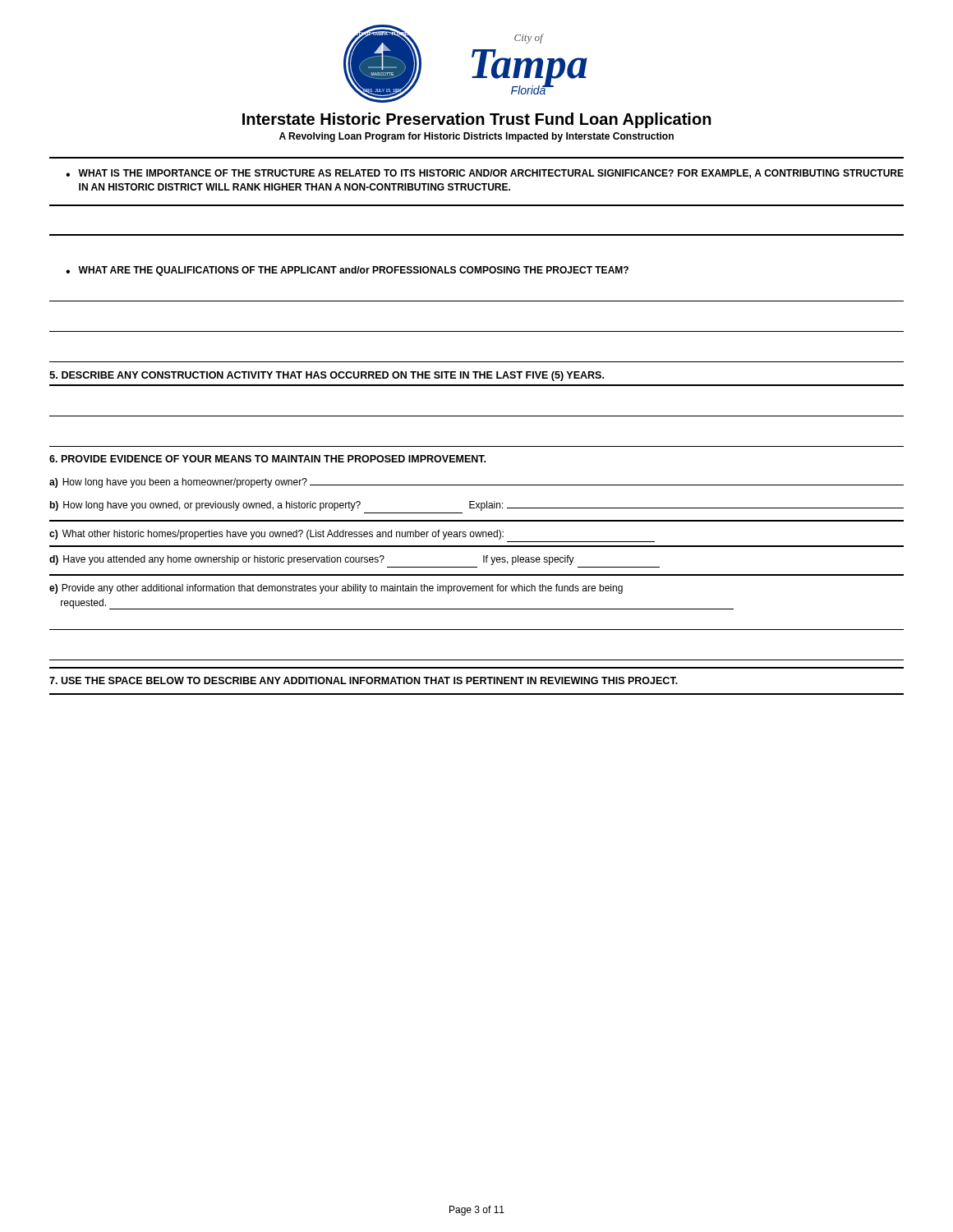
Task: Select the list item that says "• WHAT IS THE IMPORTANCE"
Action: [x=485, y=180]
